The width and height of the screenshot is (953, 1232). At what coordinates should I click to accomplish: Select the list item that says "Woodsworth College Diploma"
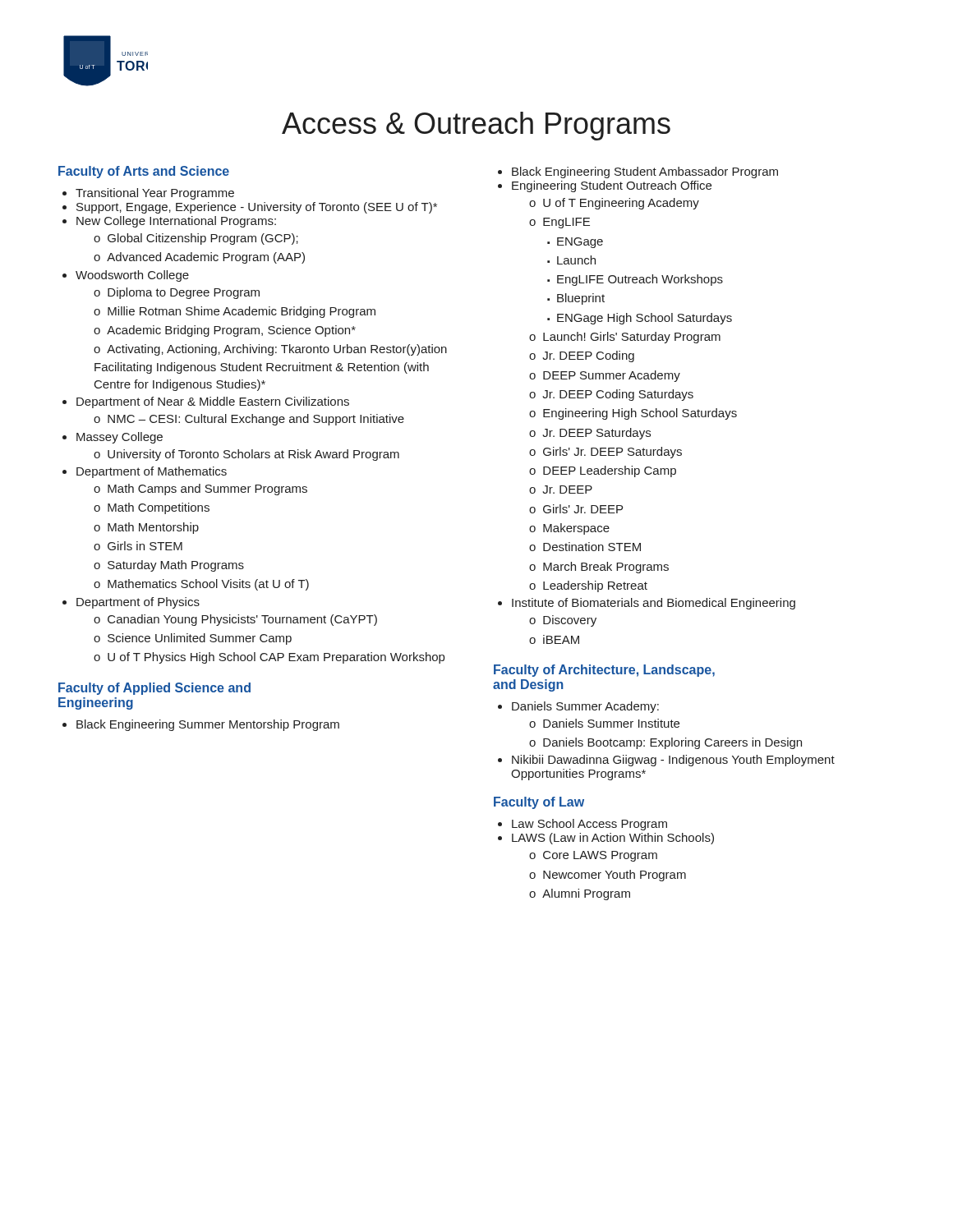pyautogui.click(x=268, y=330)
